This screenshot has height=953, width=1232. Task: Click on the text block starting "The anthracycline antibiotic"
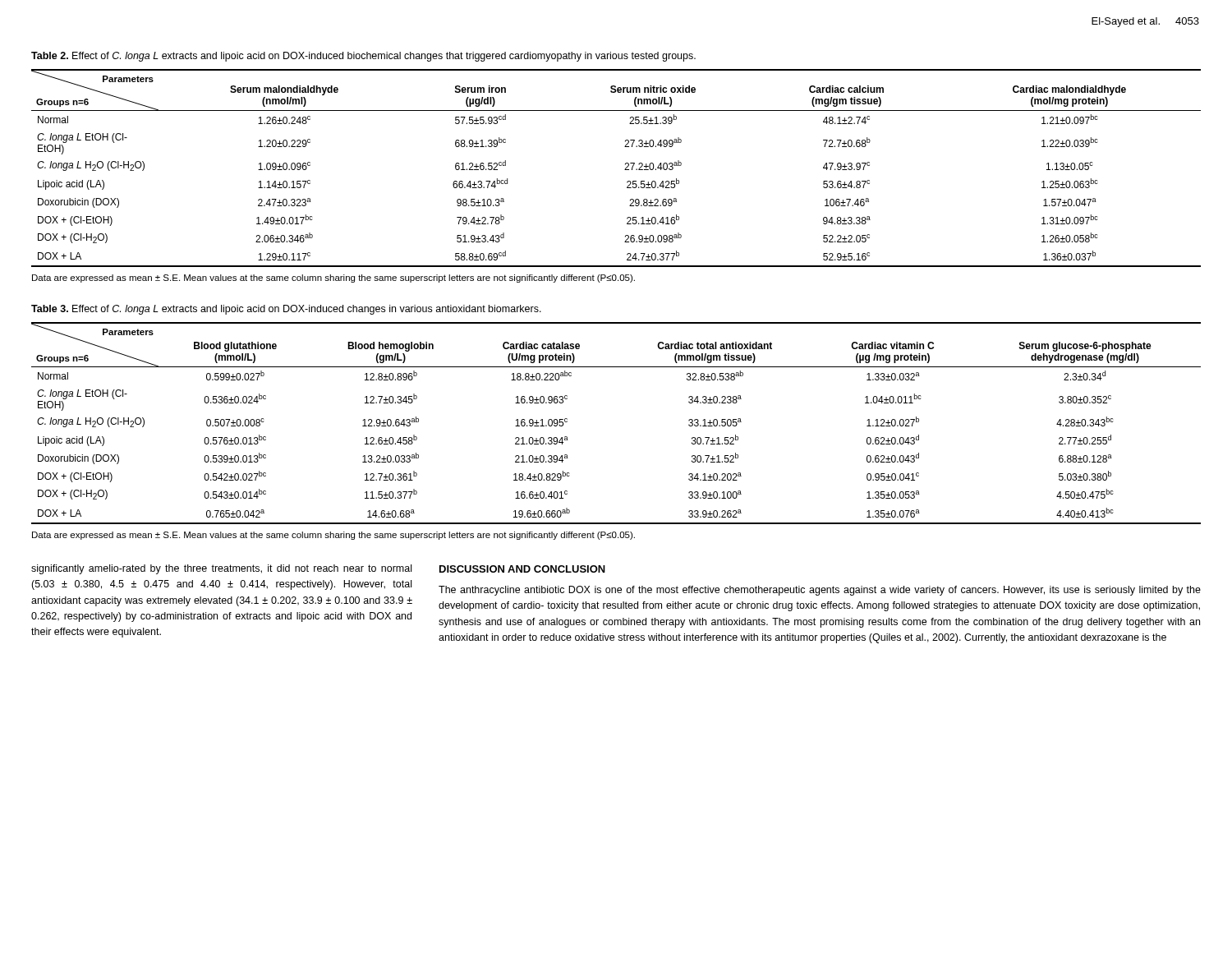[820, 614]
